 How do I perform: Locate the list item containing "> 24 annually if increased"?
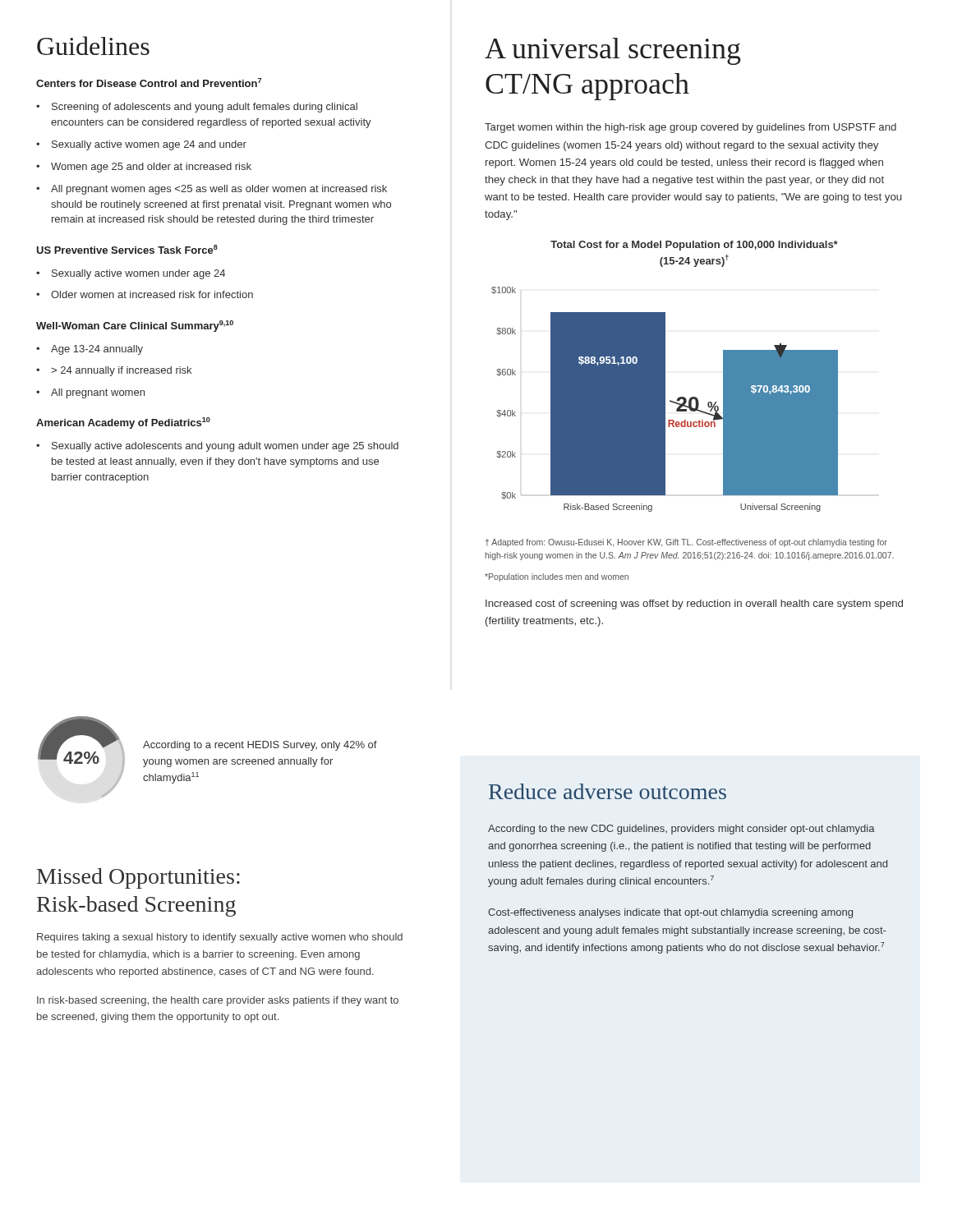coord(121,370)
